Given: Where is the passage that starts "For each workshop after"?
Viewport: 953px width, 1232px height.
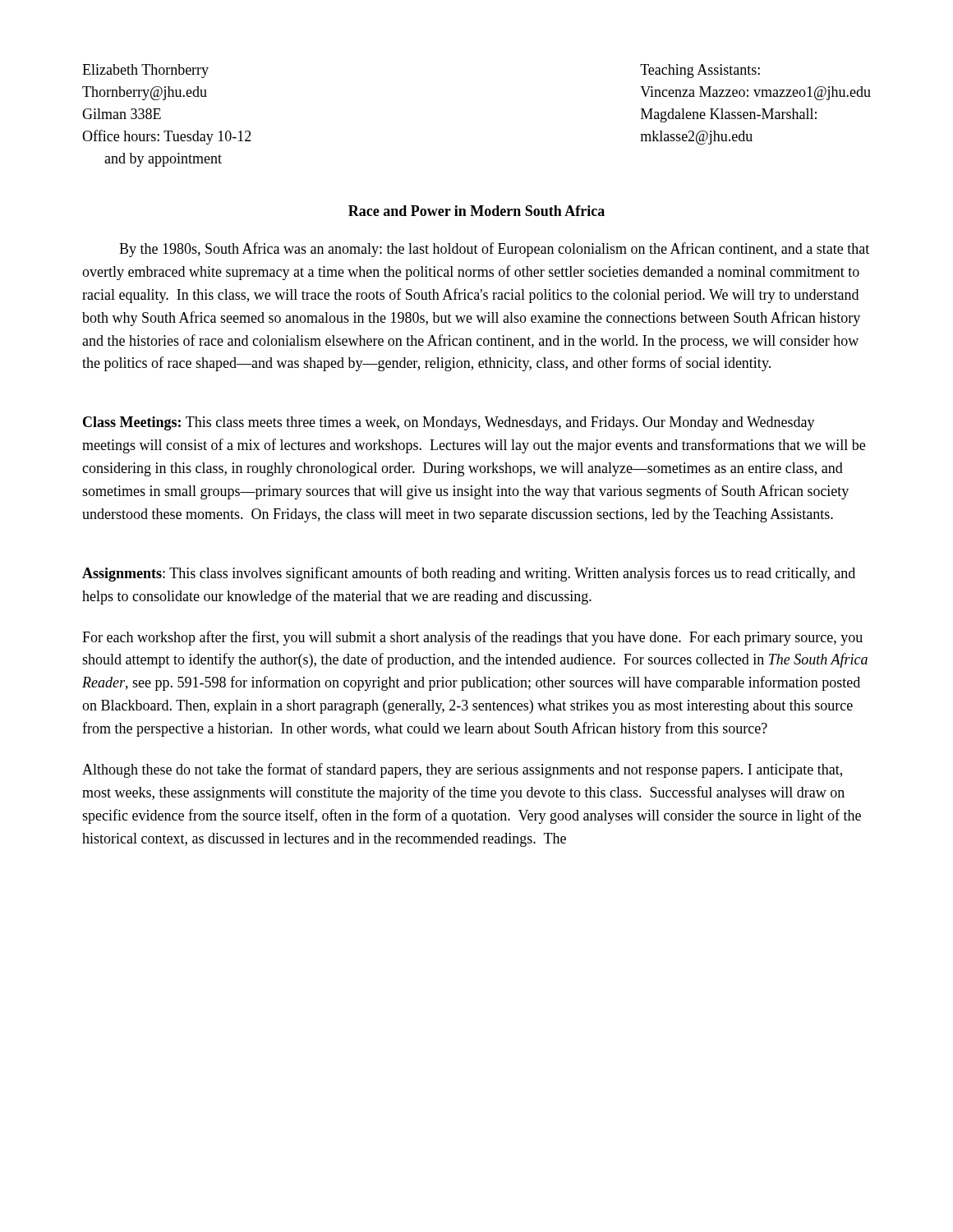Looking at the screenshot, I should click(x=476, y=684).
